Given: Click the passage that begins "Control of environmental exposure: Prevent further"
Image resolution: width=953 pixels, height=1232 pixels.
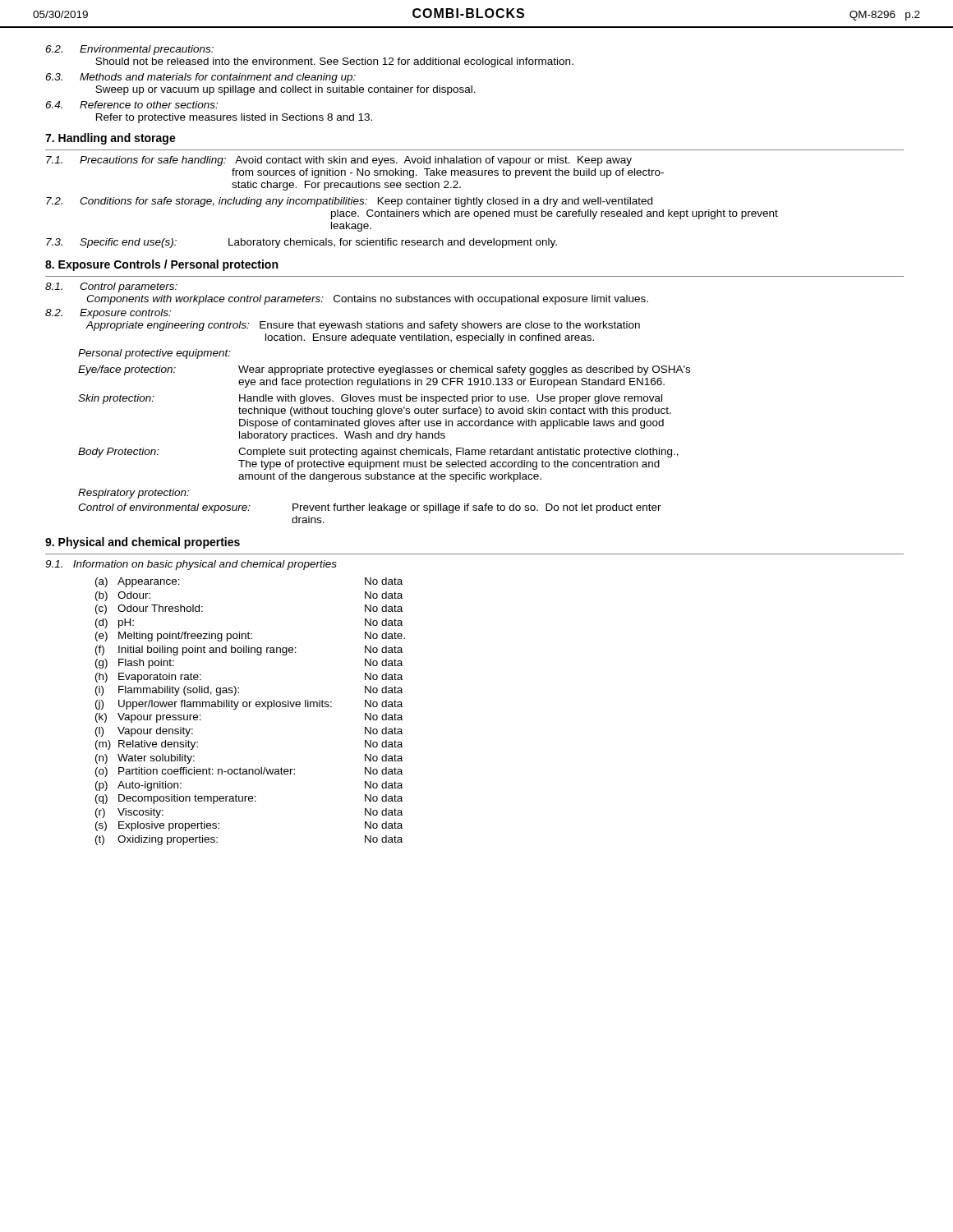Looking at the screenshot, I should 491,513.
